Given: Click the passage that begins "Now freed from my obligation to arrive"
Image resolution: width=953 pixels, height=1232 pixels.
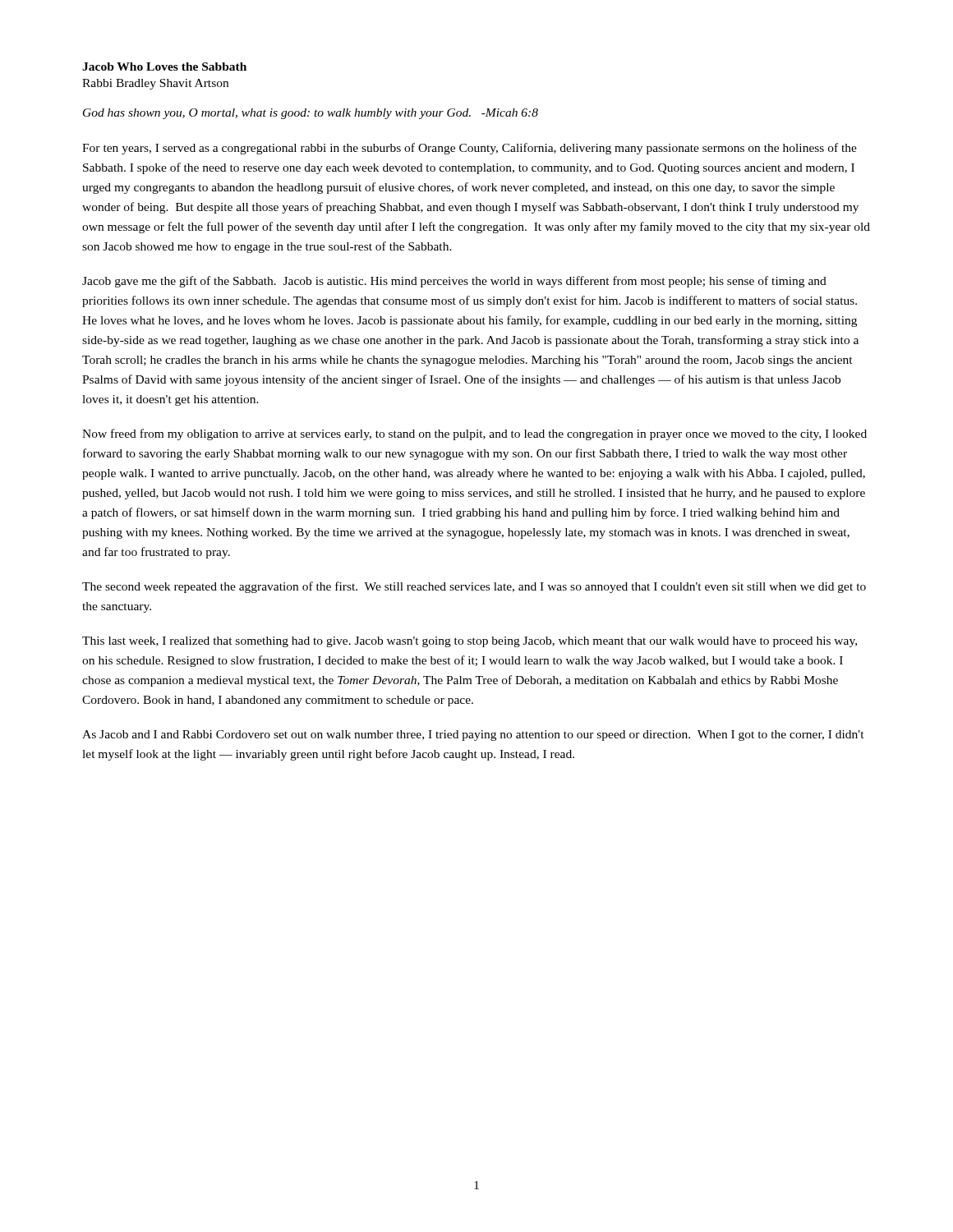Looking at the screenshot, I should (x=475, y=493).
